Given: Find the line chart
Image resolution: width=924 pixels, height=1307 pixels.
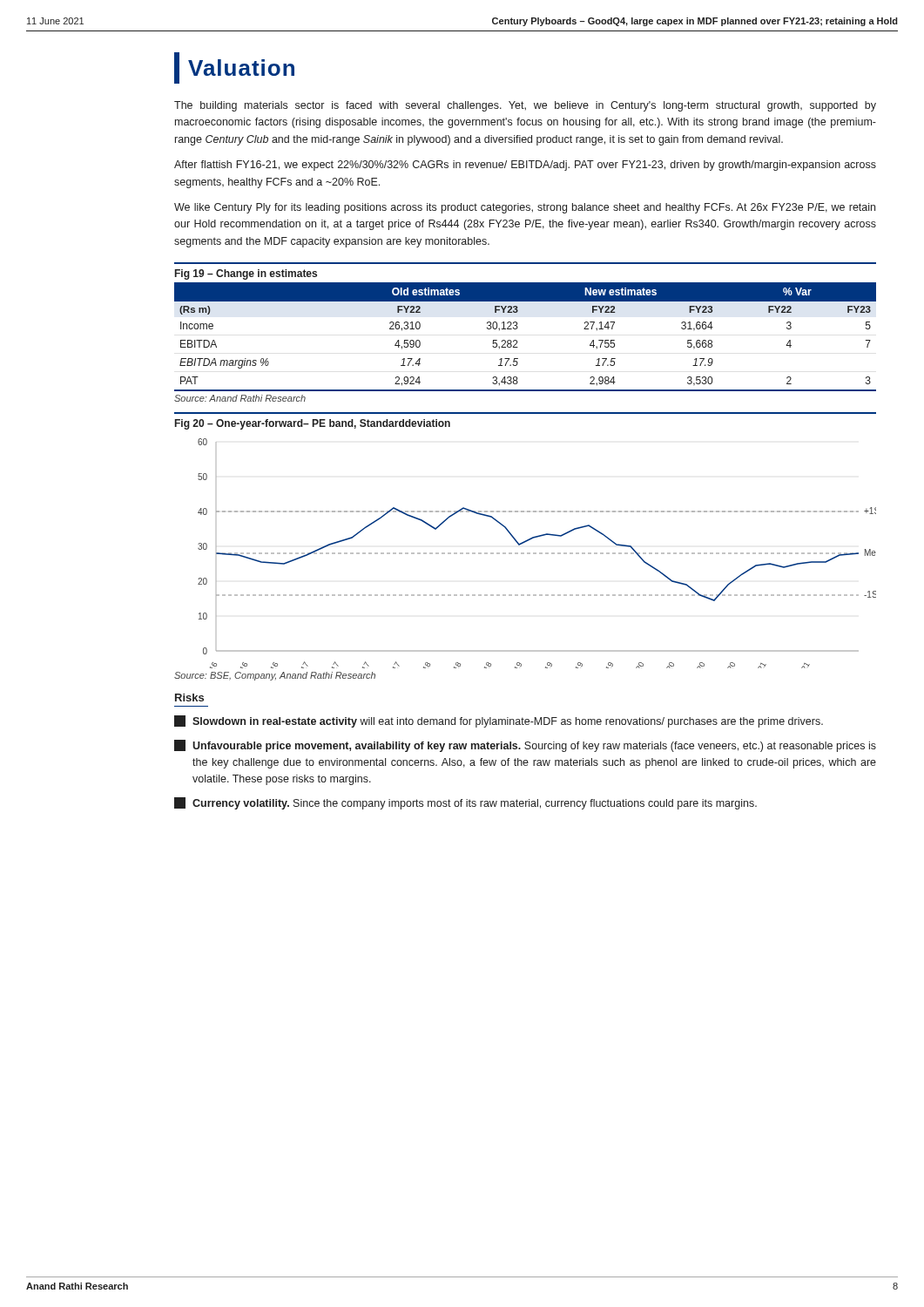Looking at the screenshot, I should click(x=525, y=551).
